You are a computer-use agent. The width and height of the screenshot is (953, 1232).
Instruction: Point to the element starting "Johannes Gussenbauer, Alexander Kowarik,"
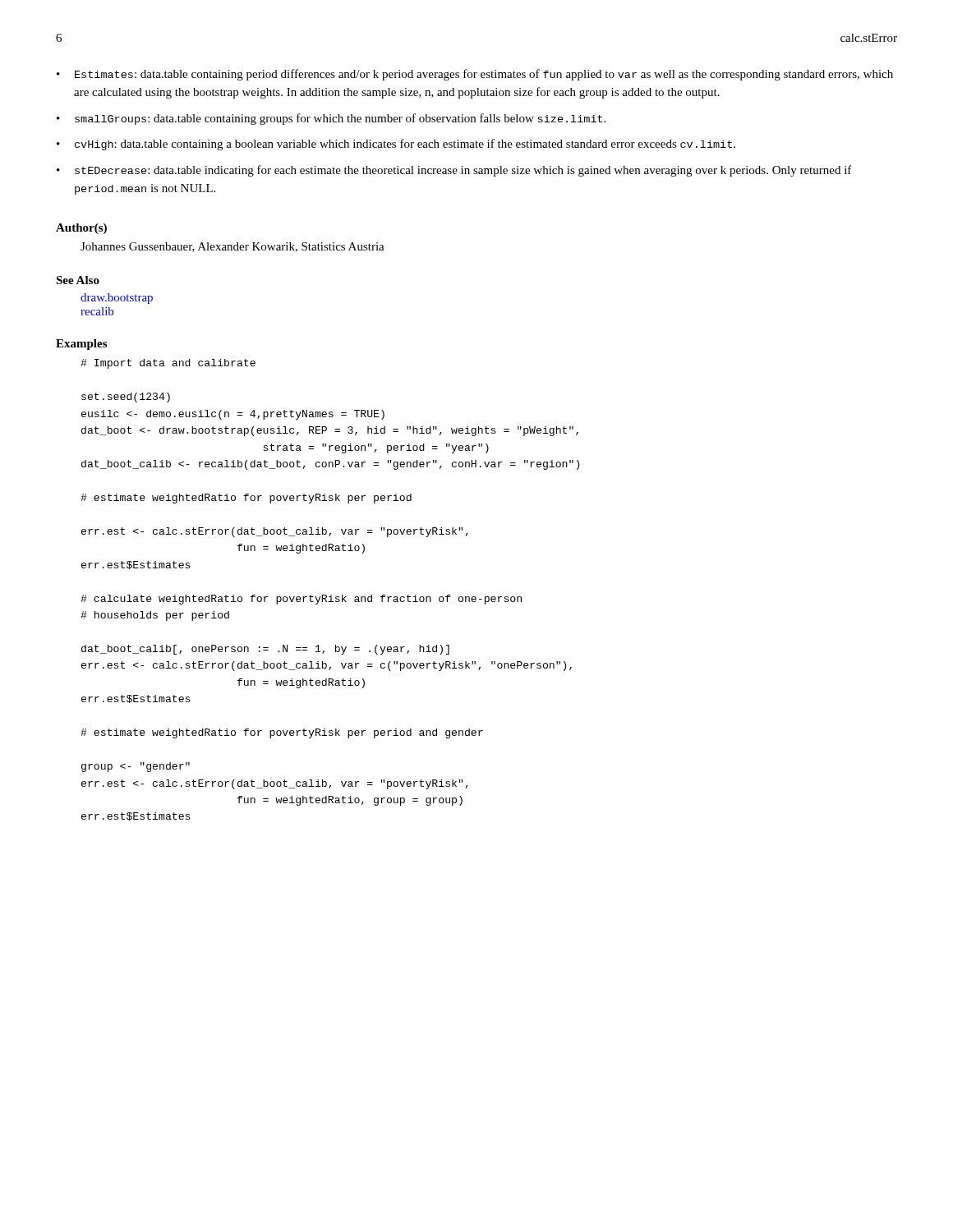pos(232,246)
